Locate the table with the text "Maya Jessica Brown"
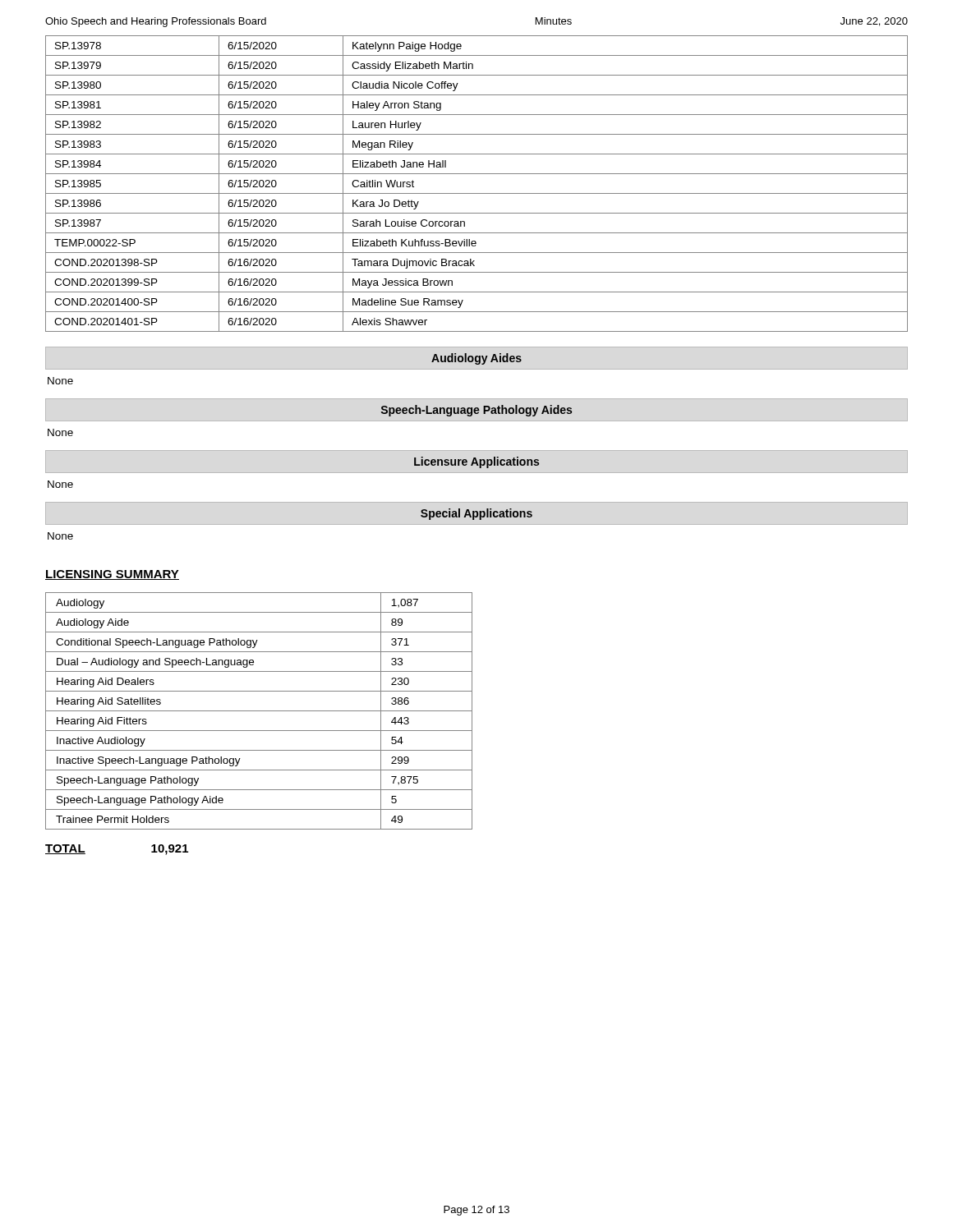This screenshot has height=1232, width=953. pyautogui.click(x=476, y=184)
